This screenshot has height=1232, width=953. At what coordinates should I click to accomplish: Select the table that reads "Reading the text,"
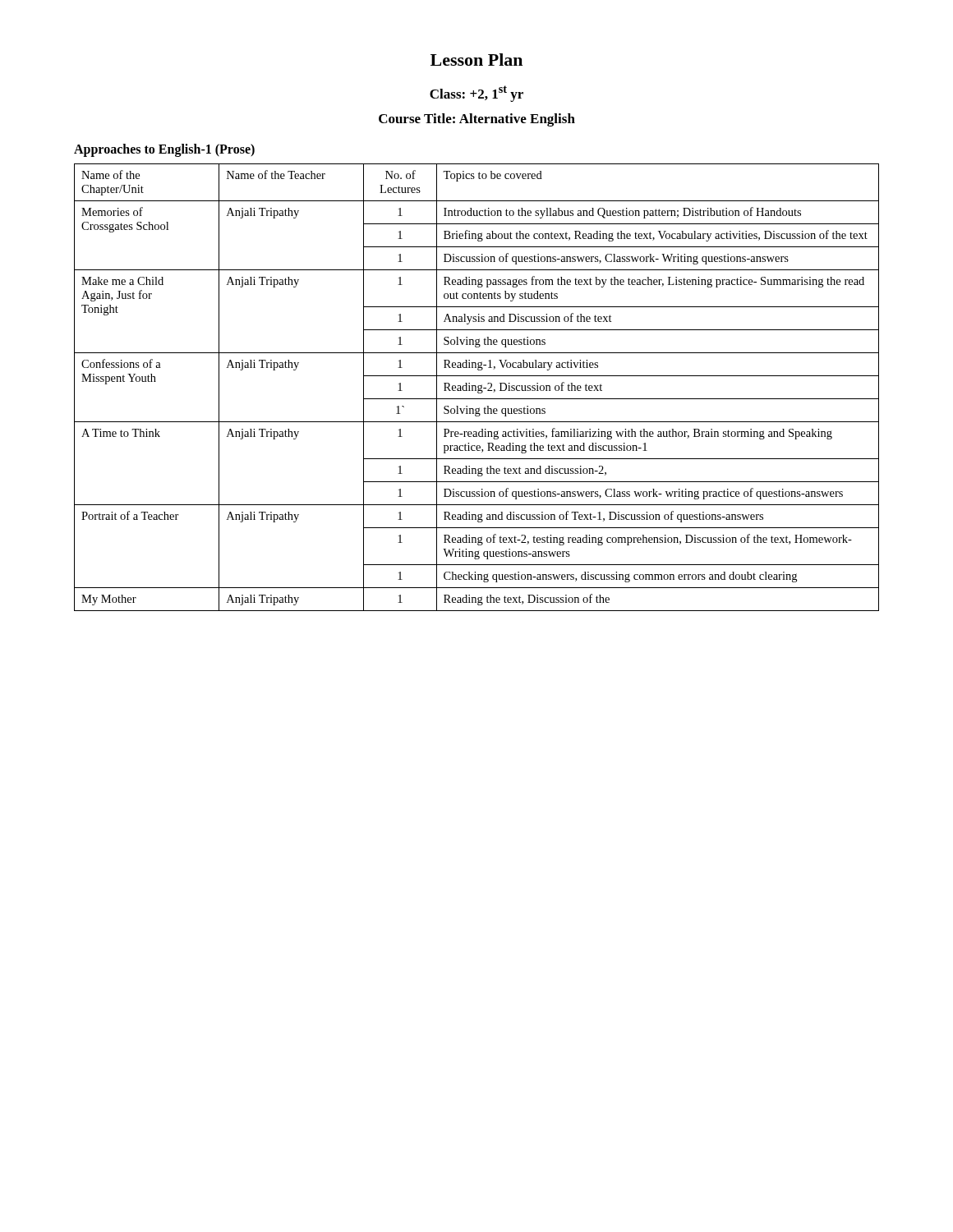point(476,387)
